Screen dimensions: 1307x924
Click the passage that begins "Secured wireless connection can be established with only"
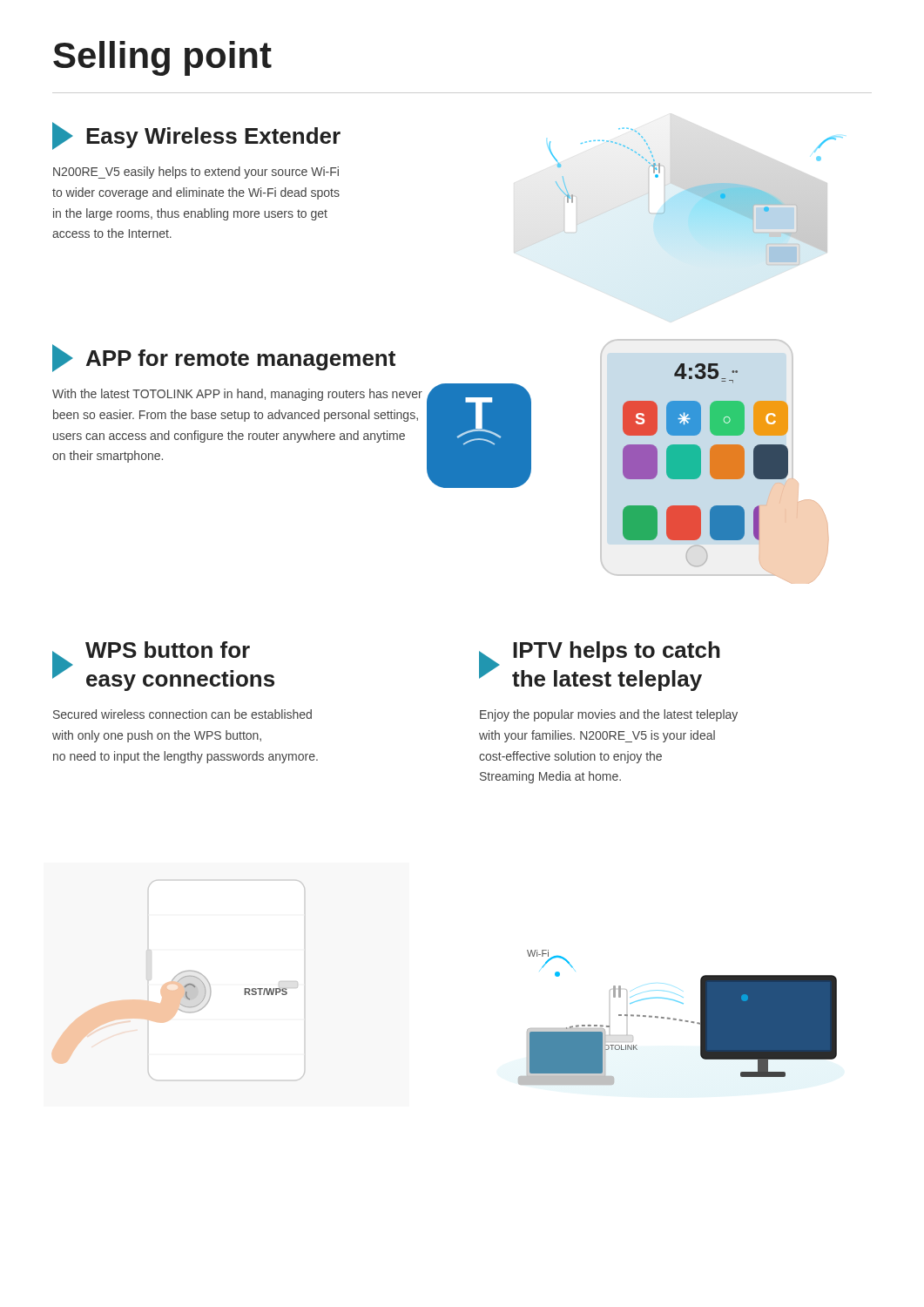click(185, 735)
